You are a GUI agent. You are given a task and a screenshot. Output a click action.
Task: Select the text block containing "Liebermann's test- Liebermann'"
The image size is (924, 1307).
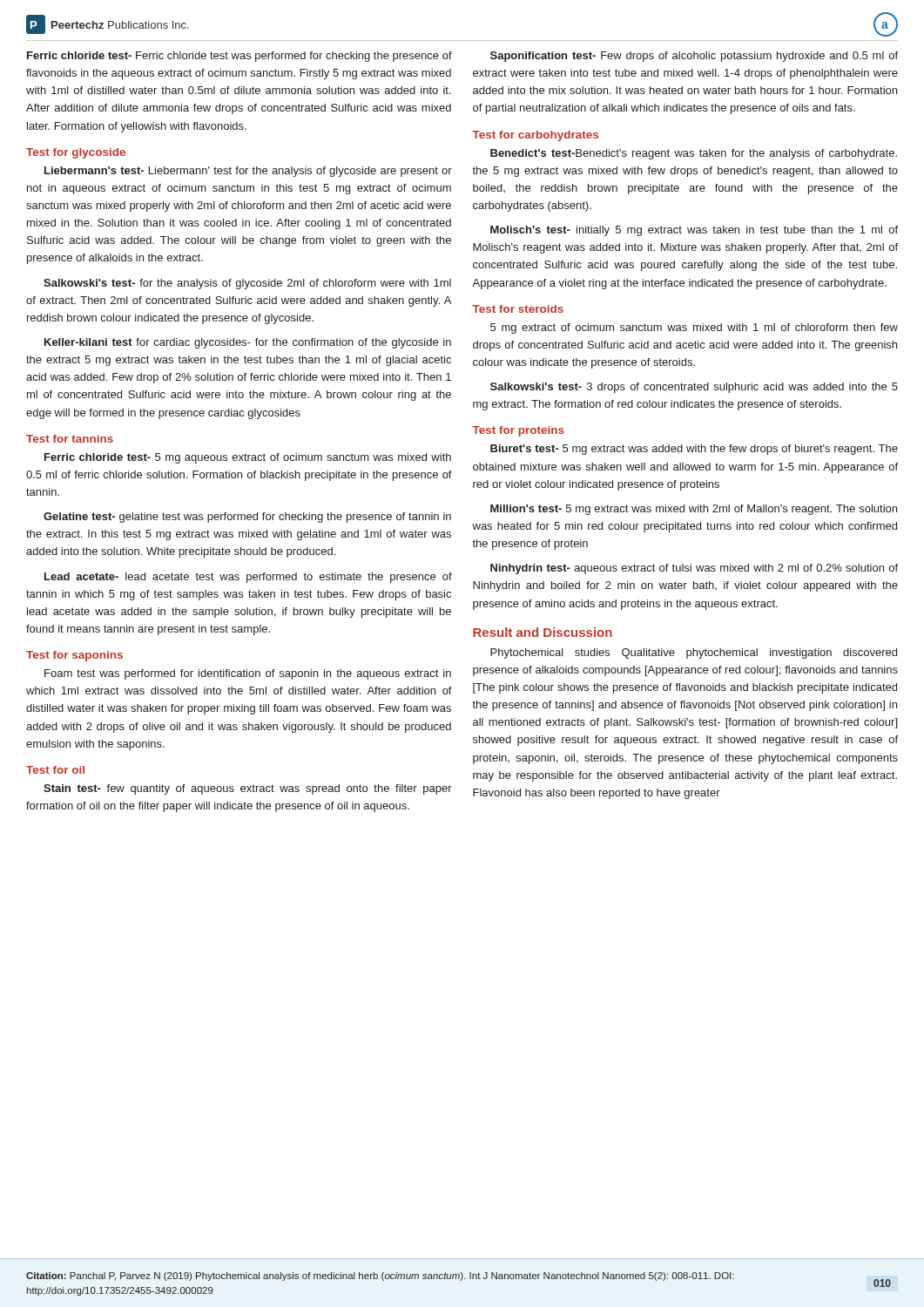coord(239,214)
